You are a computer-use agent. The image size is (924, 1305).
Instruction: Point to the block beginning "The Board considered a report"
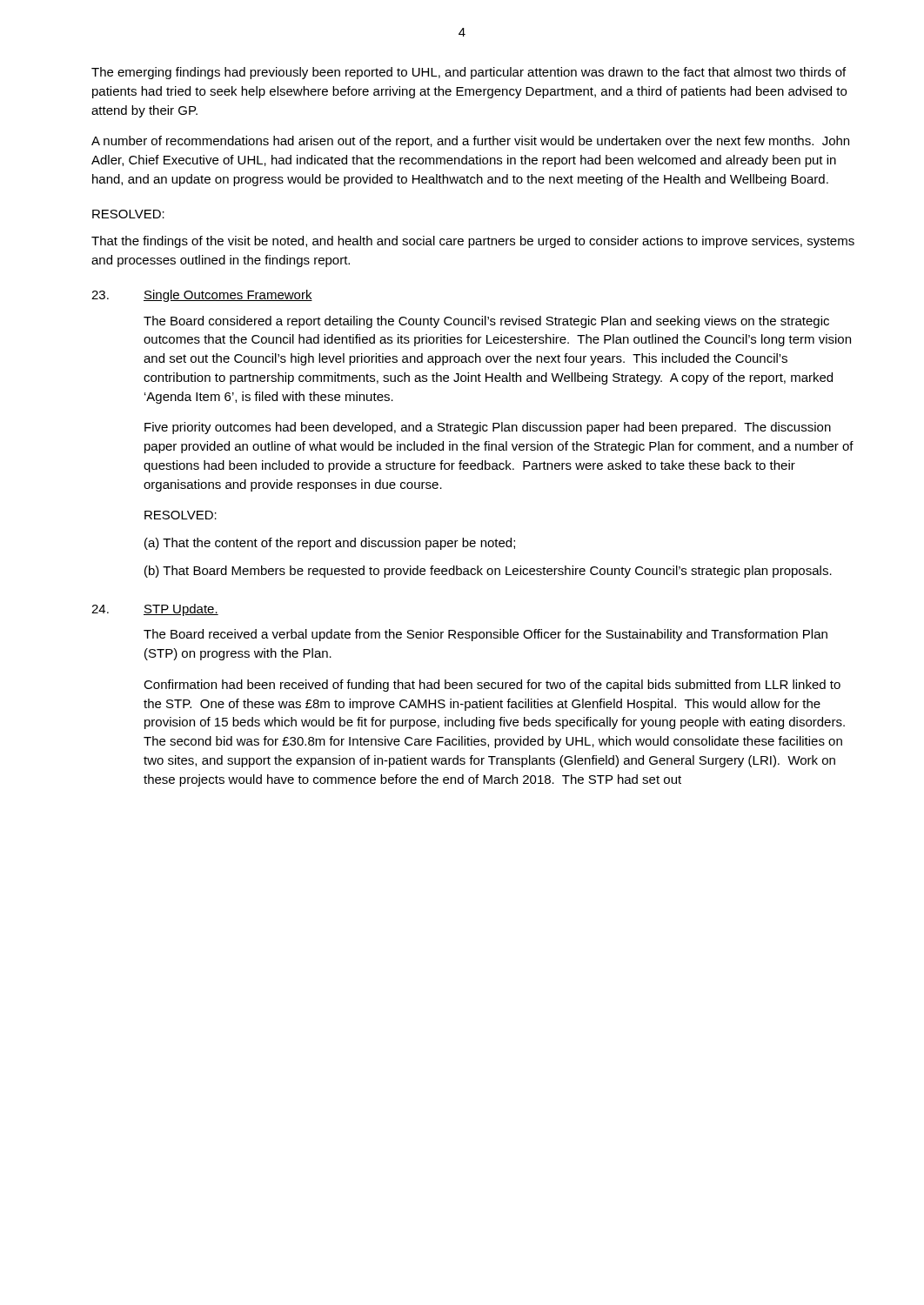[x=498, y=358]
